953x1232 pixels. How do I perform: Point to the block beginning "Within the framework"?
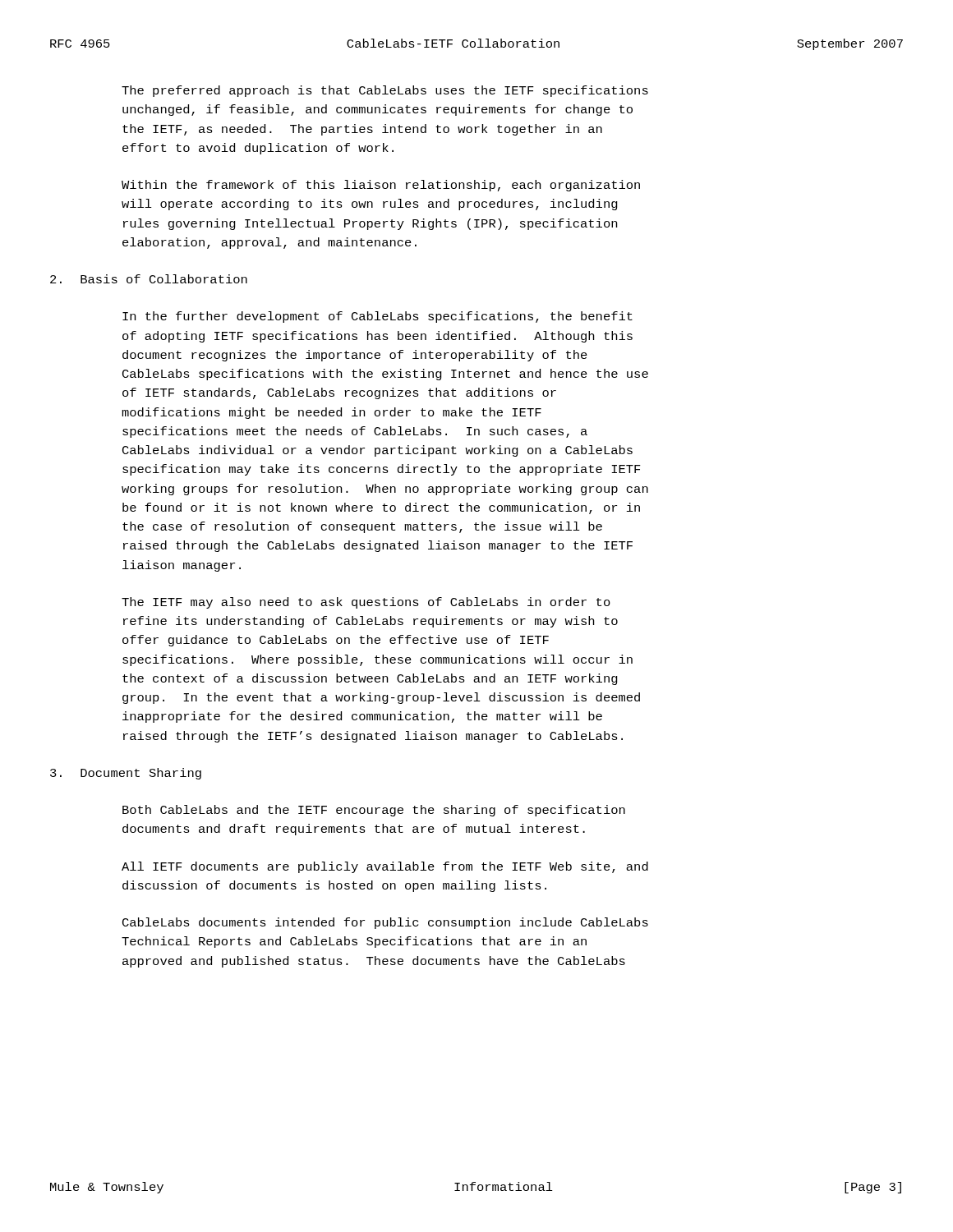click(370, 214)
